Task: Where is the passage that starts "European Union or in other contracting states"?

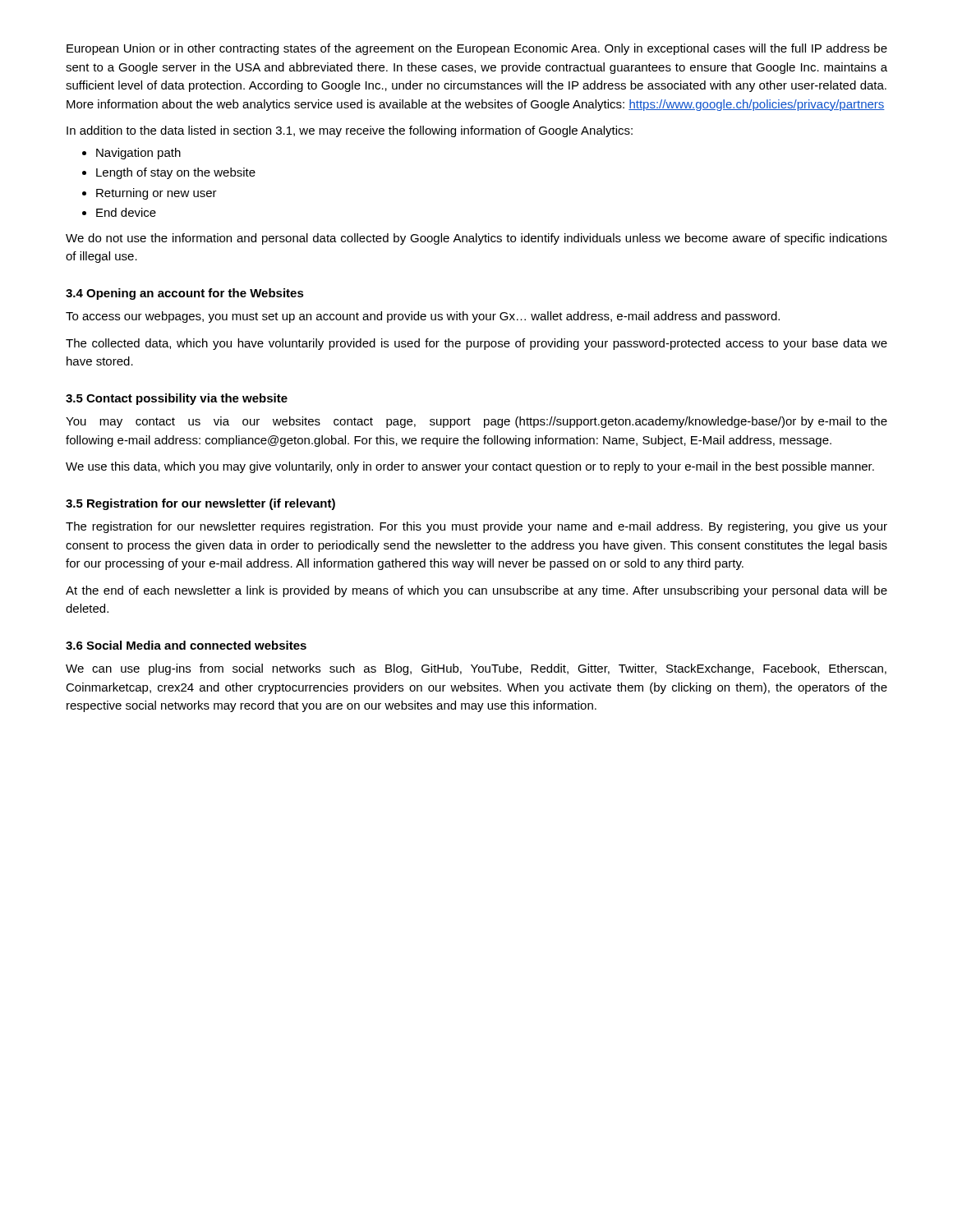Action: click(x=476, y=76)
